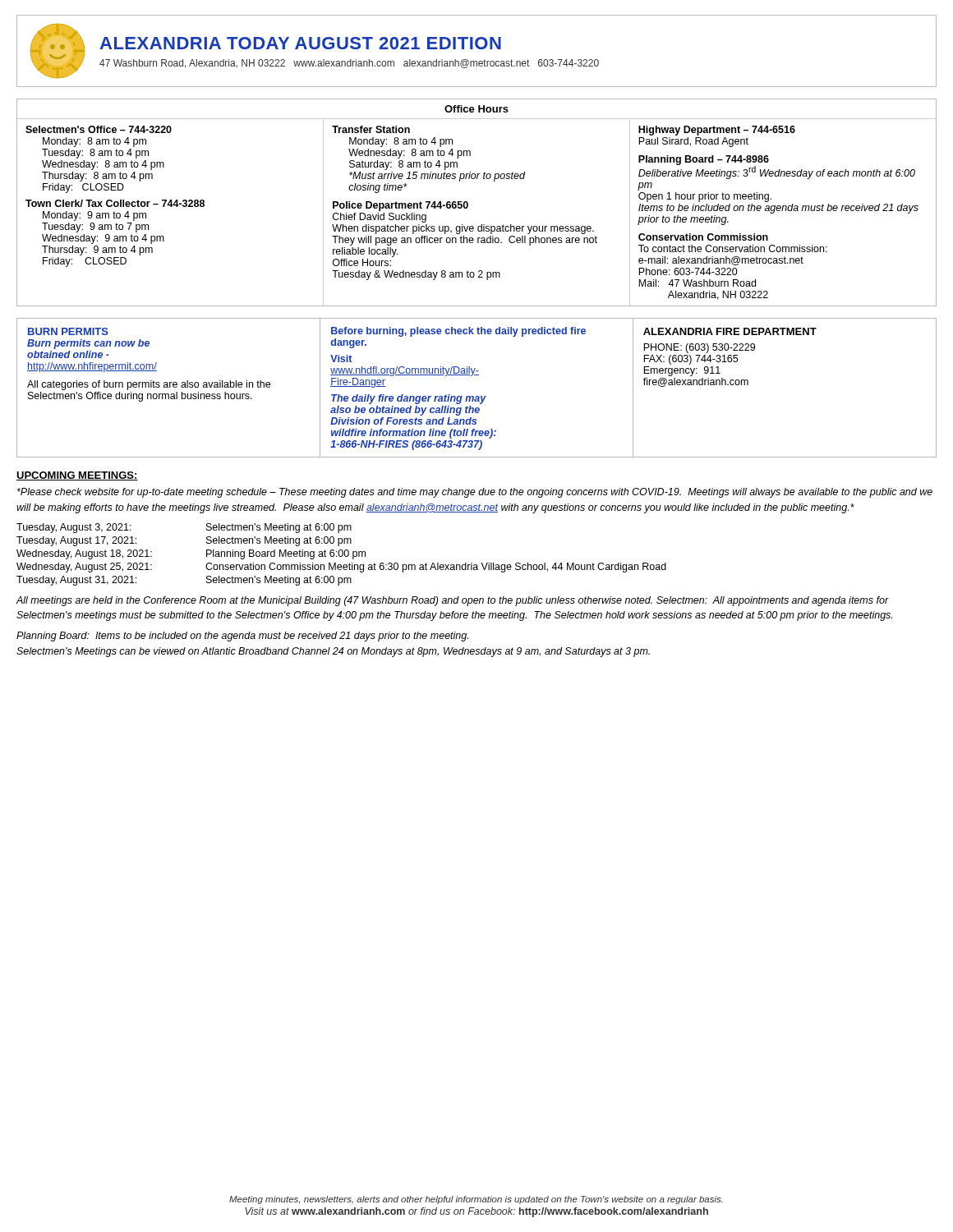Find the table that mentions "Selectmen's Office – 744-3220"
The width and height of the screenshot is (953, 1232).
tap(476, 203)
